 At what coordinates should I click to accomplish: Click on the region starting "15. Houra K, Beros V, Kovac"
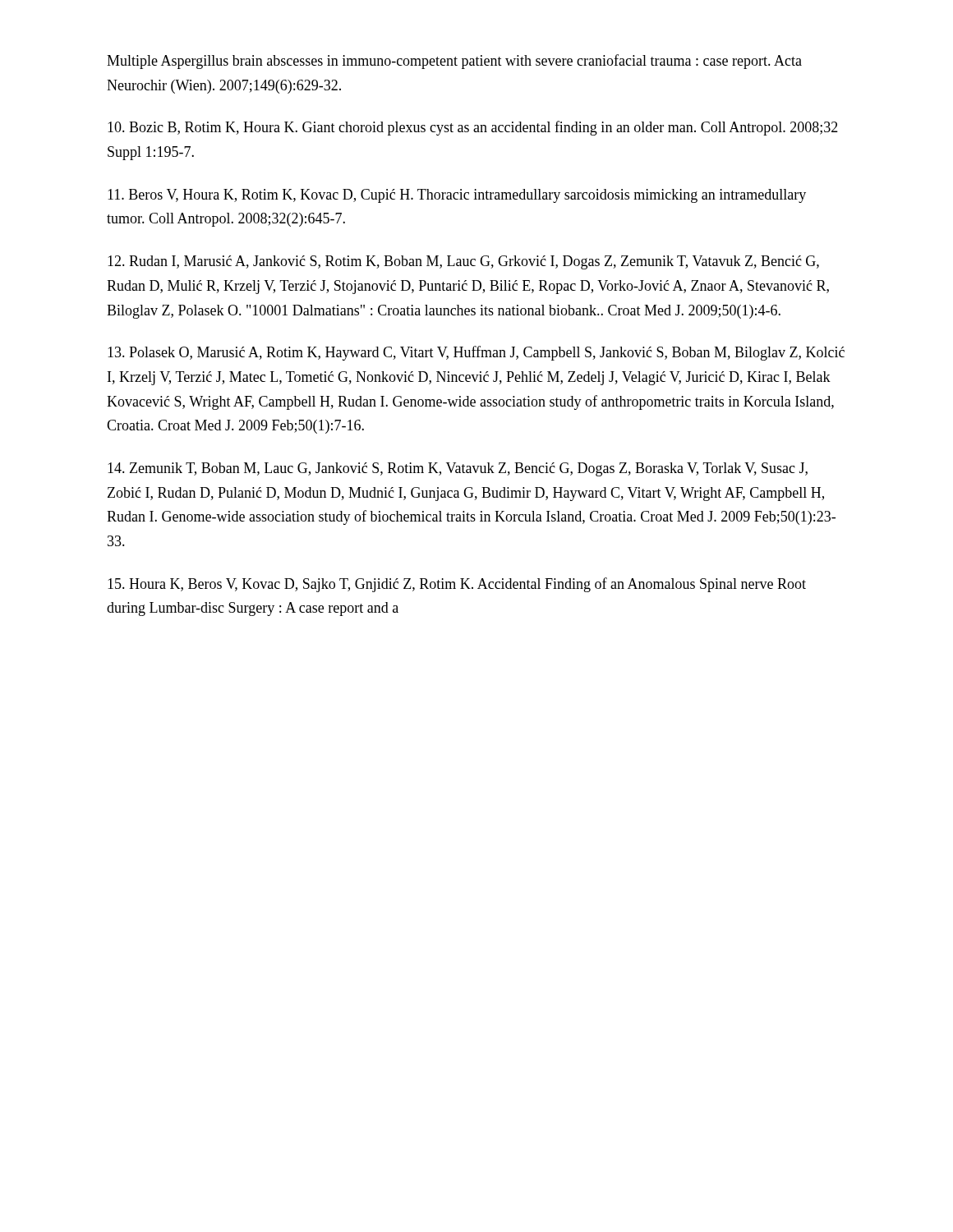coord(456,596)
